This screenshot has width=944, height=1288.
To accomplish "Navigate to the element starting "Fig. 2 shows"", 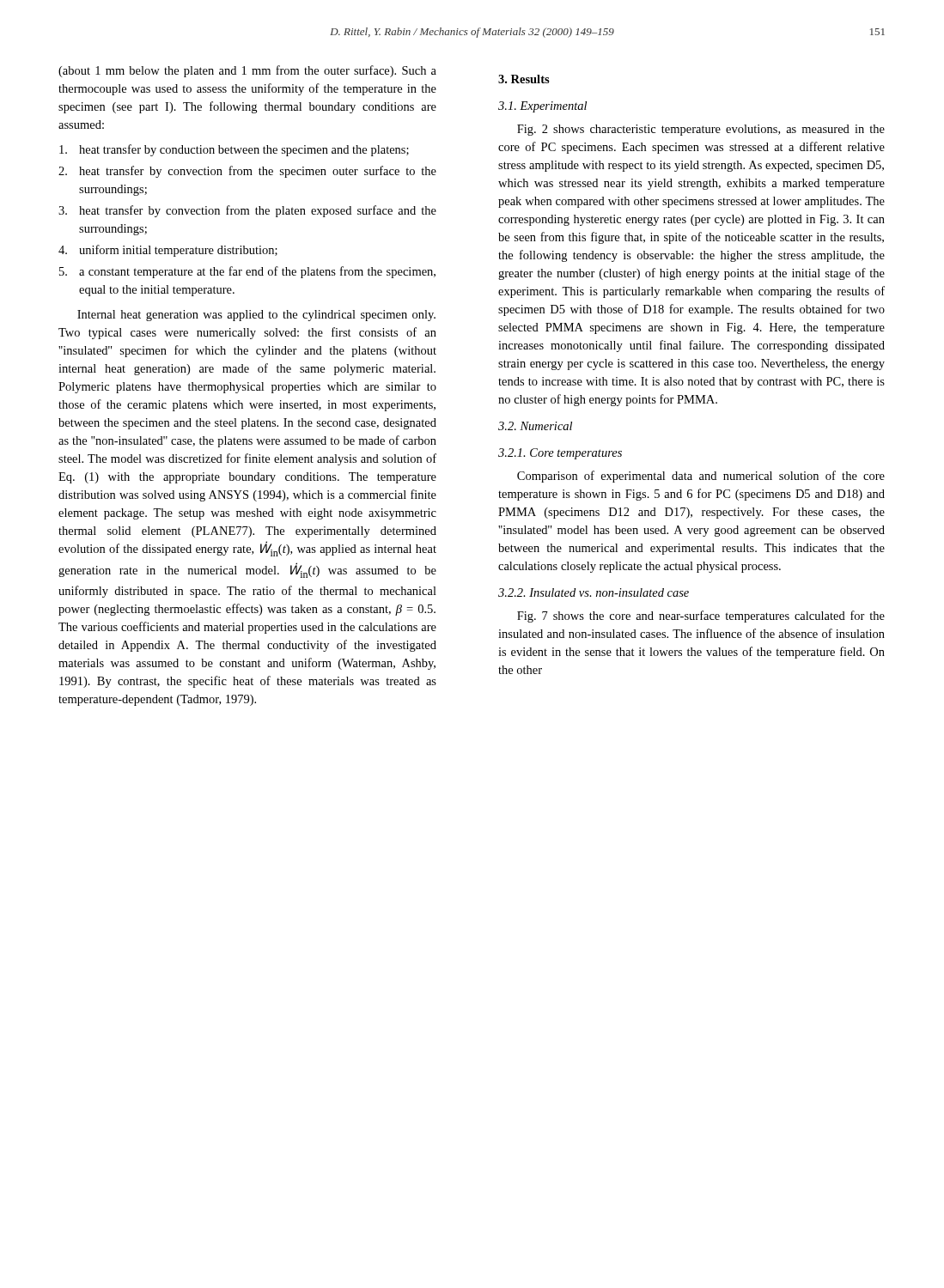I will [x=691, y=265].
